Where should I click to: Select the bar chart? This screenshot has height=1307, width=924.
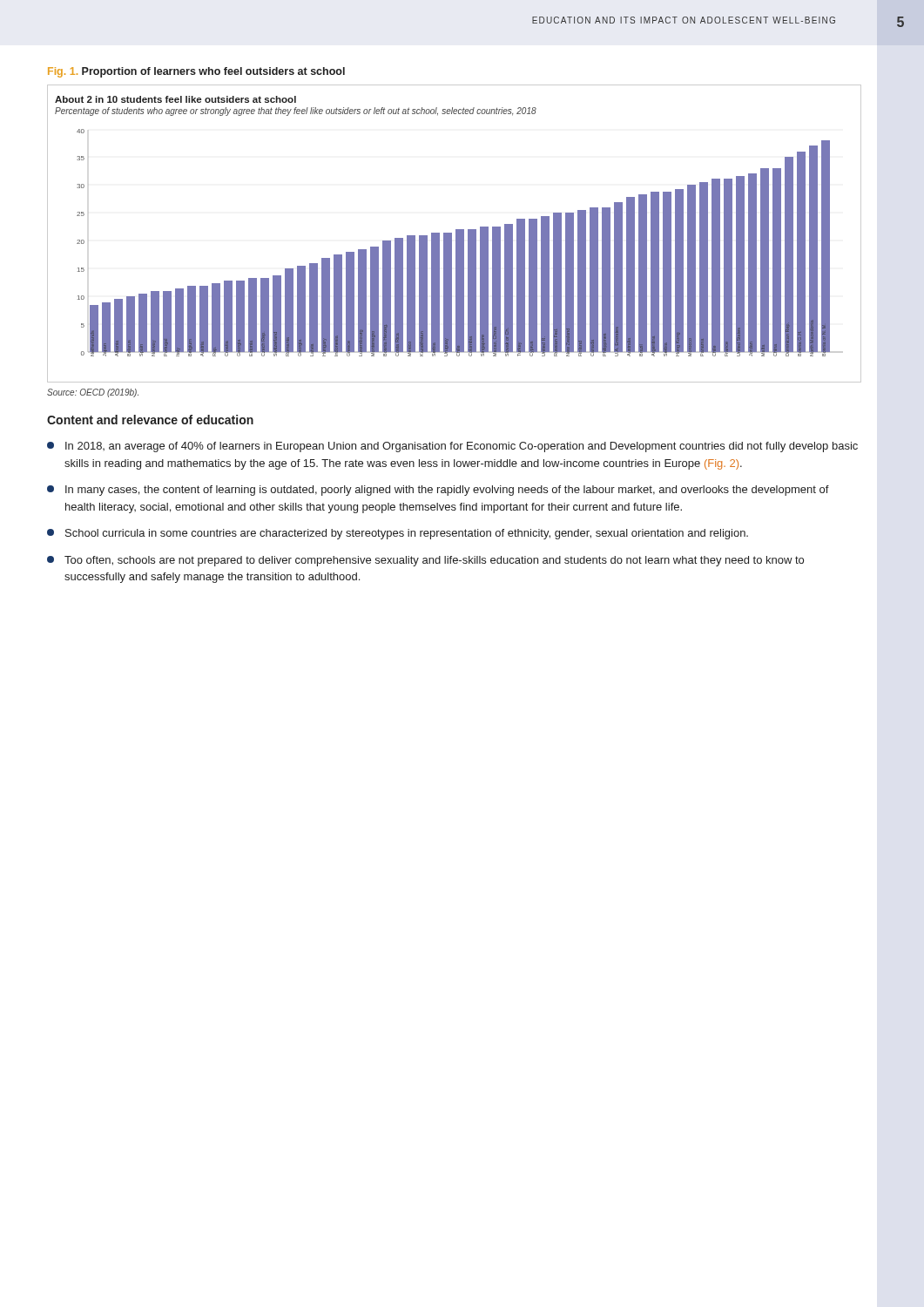(x=454, y=234)
